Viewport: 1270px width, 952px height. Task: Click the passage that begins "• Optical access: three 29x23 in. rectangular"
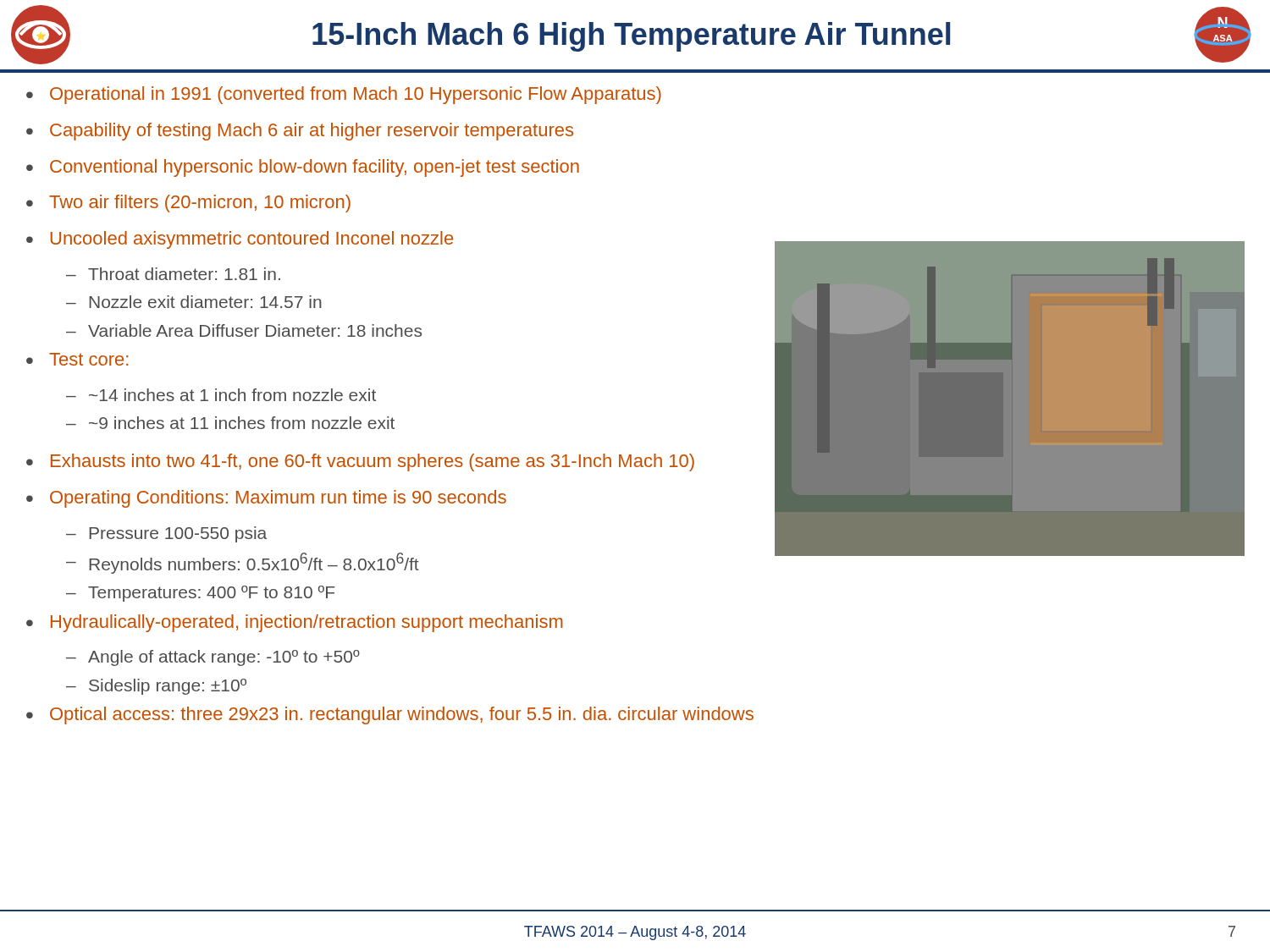pos(390,716)
